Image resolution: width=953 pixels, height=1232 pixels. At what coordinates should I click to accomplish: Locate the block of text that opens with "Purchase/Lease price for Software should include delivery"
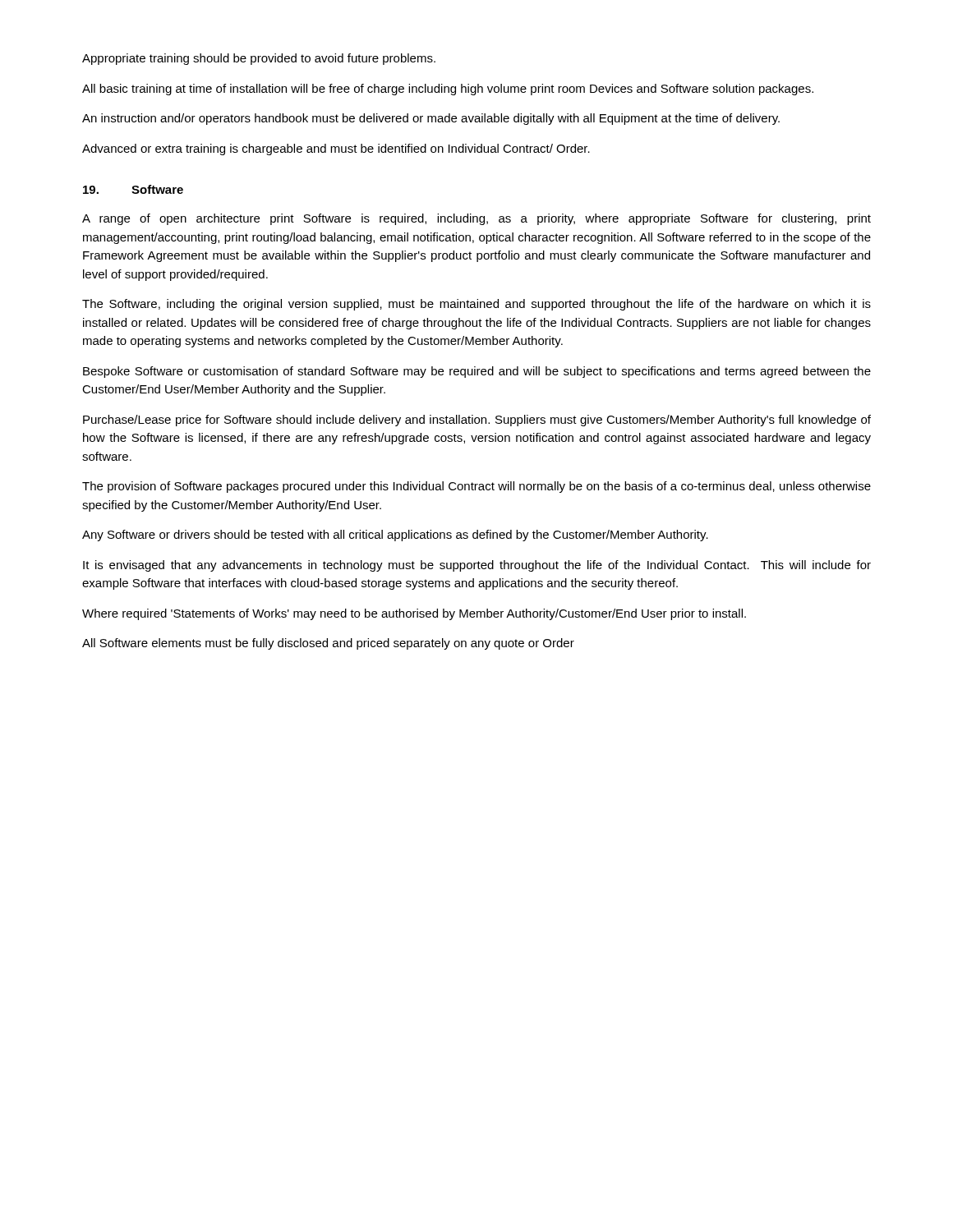tap(476, 437)
